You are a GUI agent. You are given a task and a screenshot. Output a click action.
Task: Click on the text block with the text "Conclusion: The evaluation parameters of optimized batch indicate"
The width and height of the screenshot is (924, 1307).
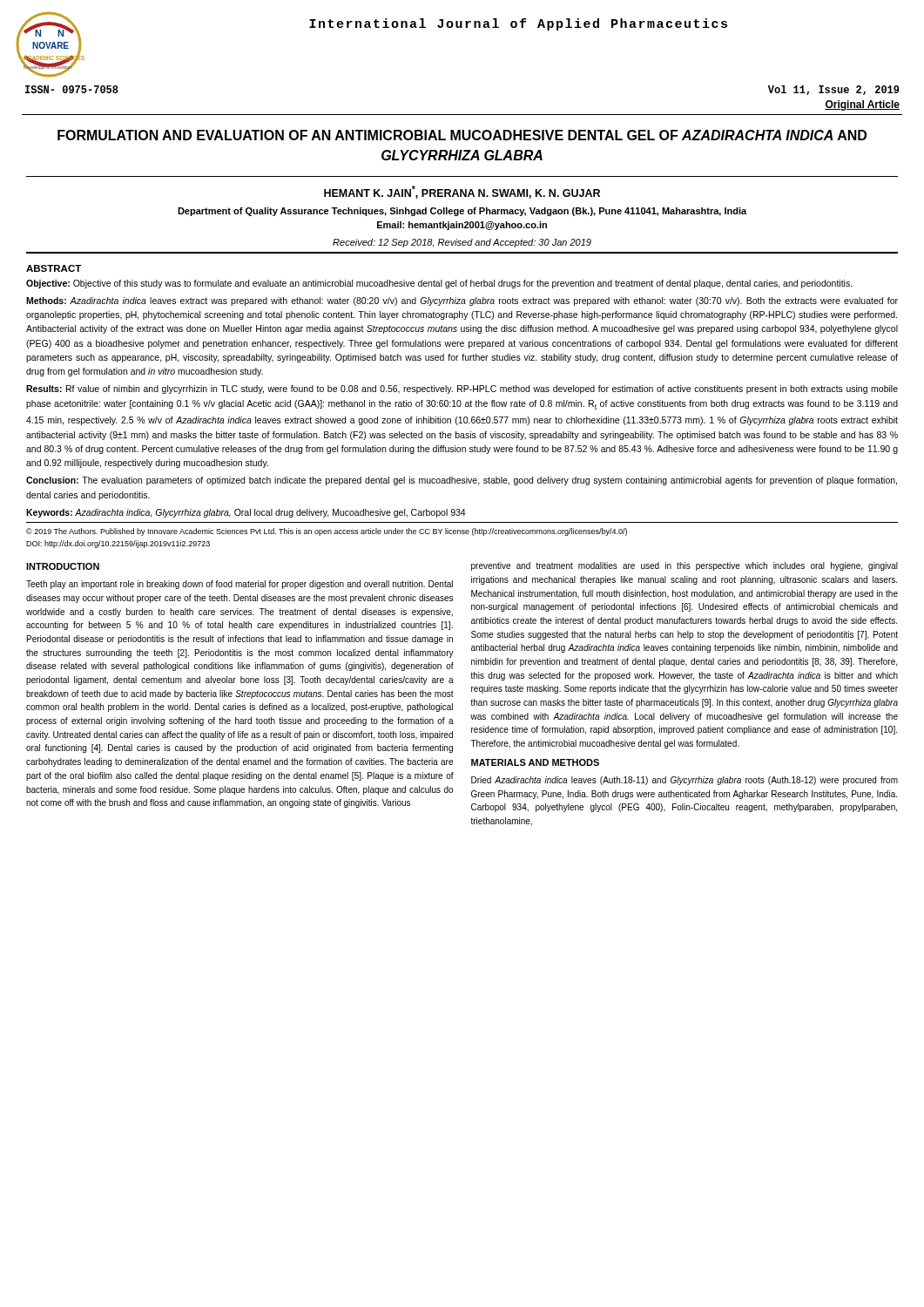tap(462, 488)
